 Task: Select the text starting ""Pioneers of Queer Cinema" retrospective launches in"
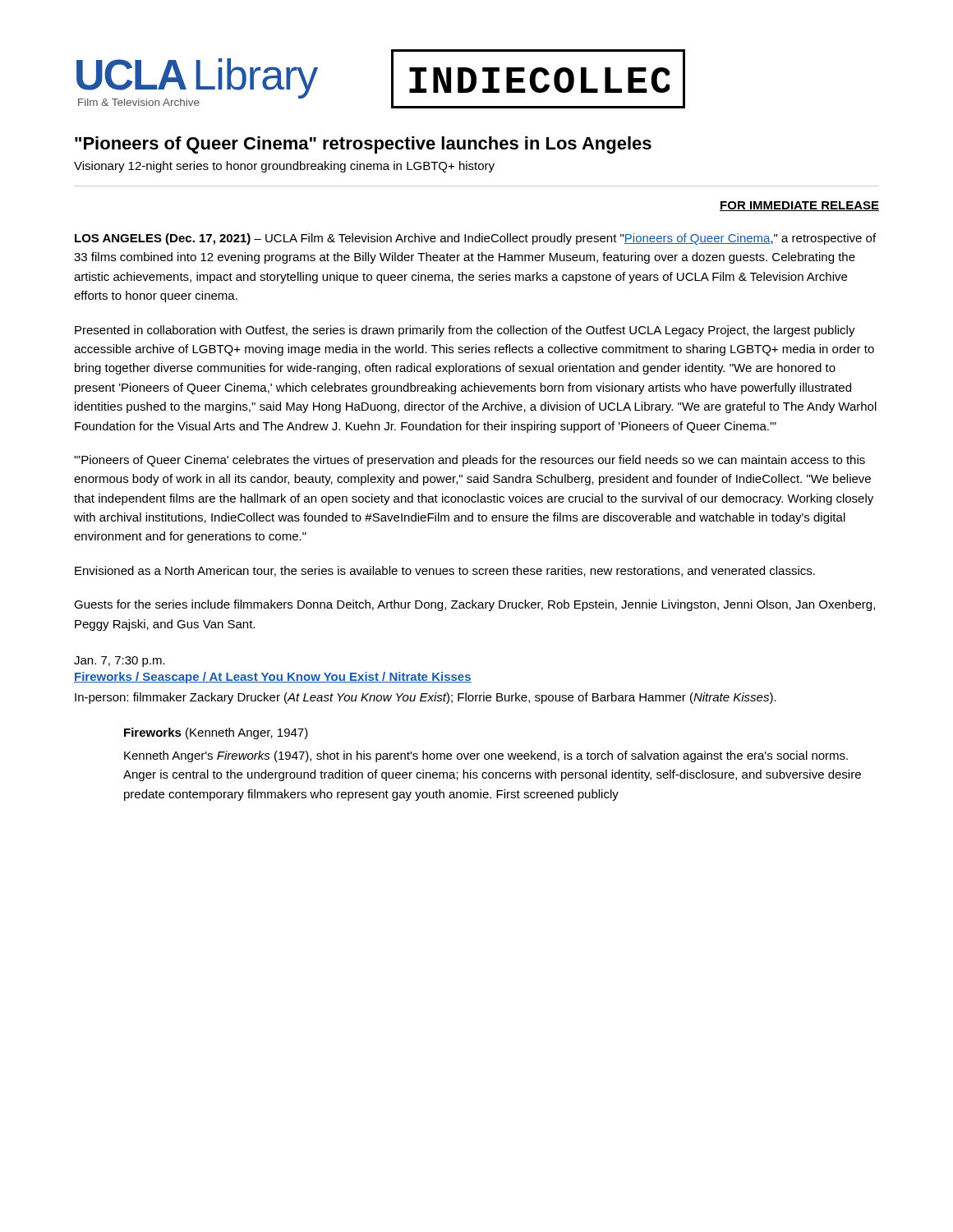click(363, 143)
